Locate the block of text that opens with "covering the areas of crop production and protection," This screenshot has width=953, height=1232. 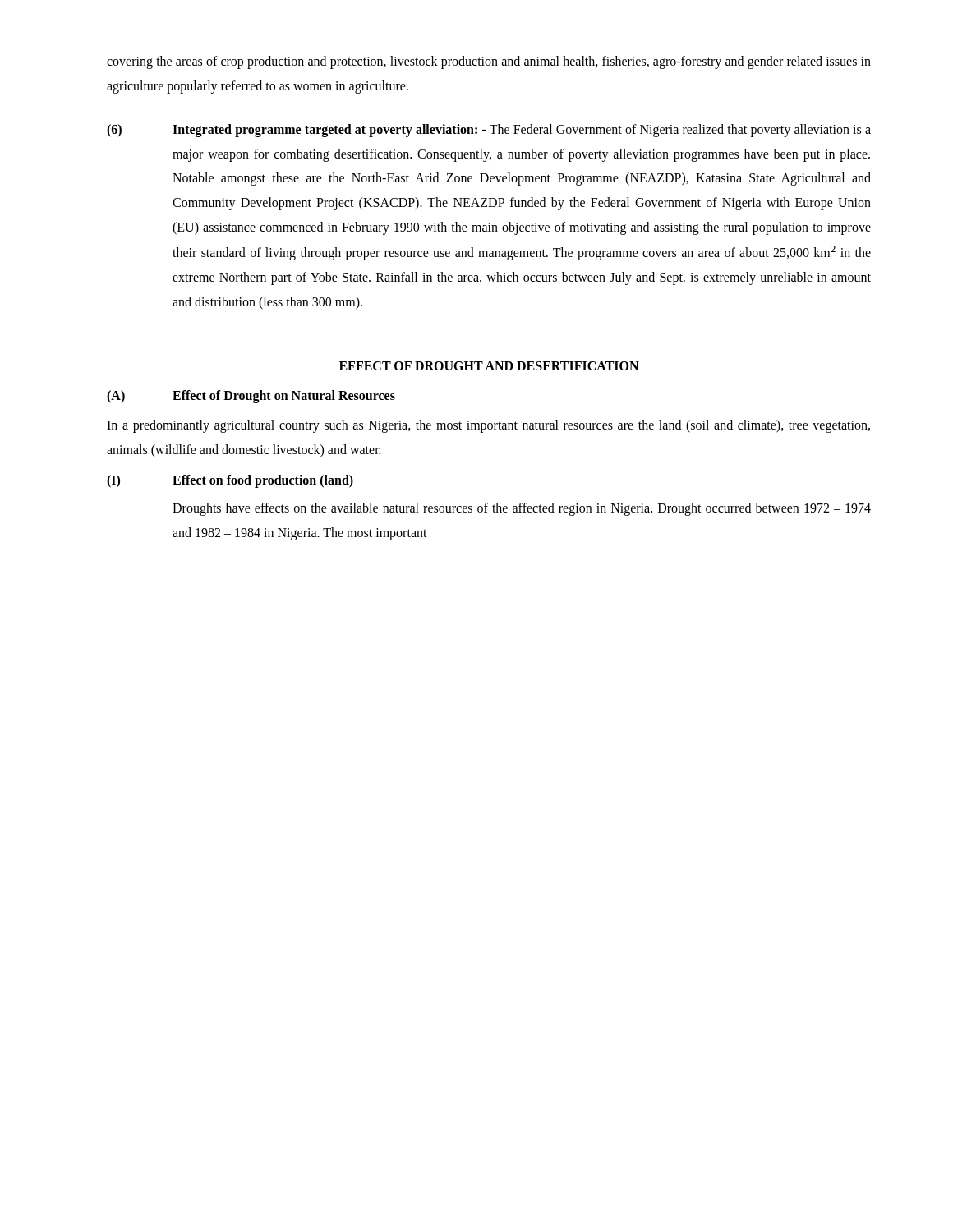click(x=489, y=73)
